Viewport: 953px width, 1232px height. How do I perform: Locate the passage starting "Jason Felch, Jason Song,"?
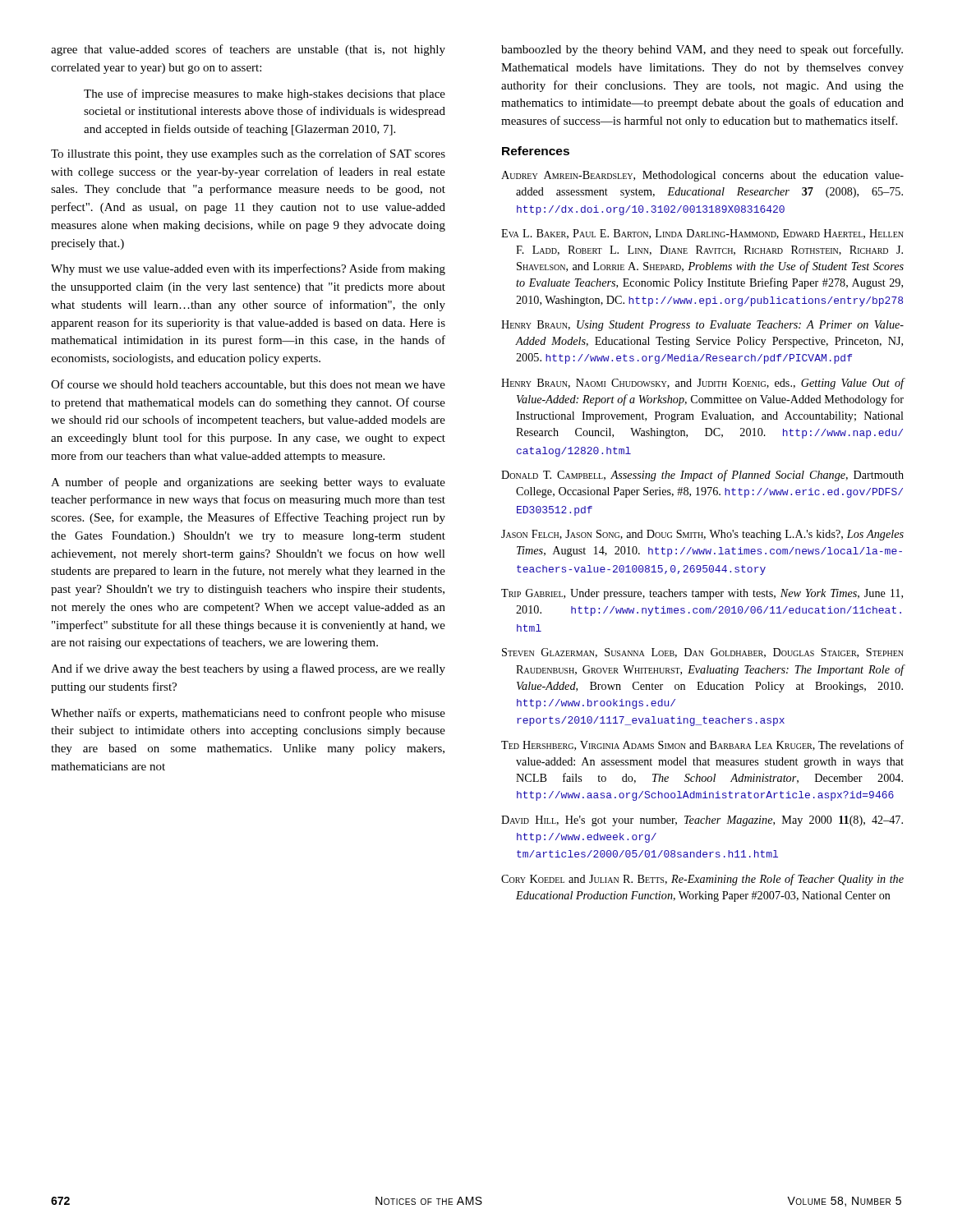[702, 552]
